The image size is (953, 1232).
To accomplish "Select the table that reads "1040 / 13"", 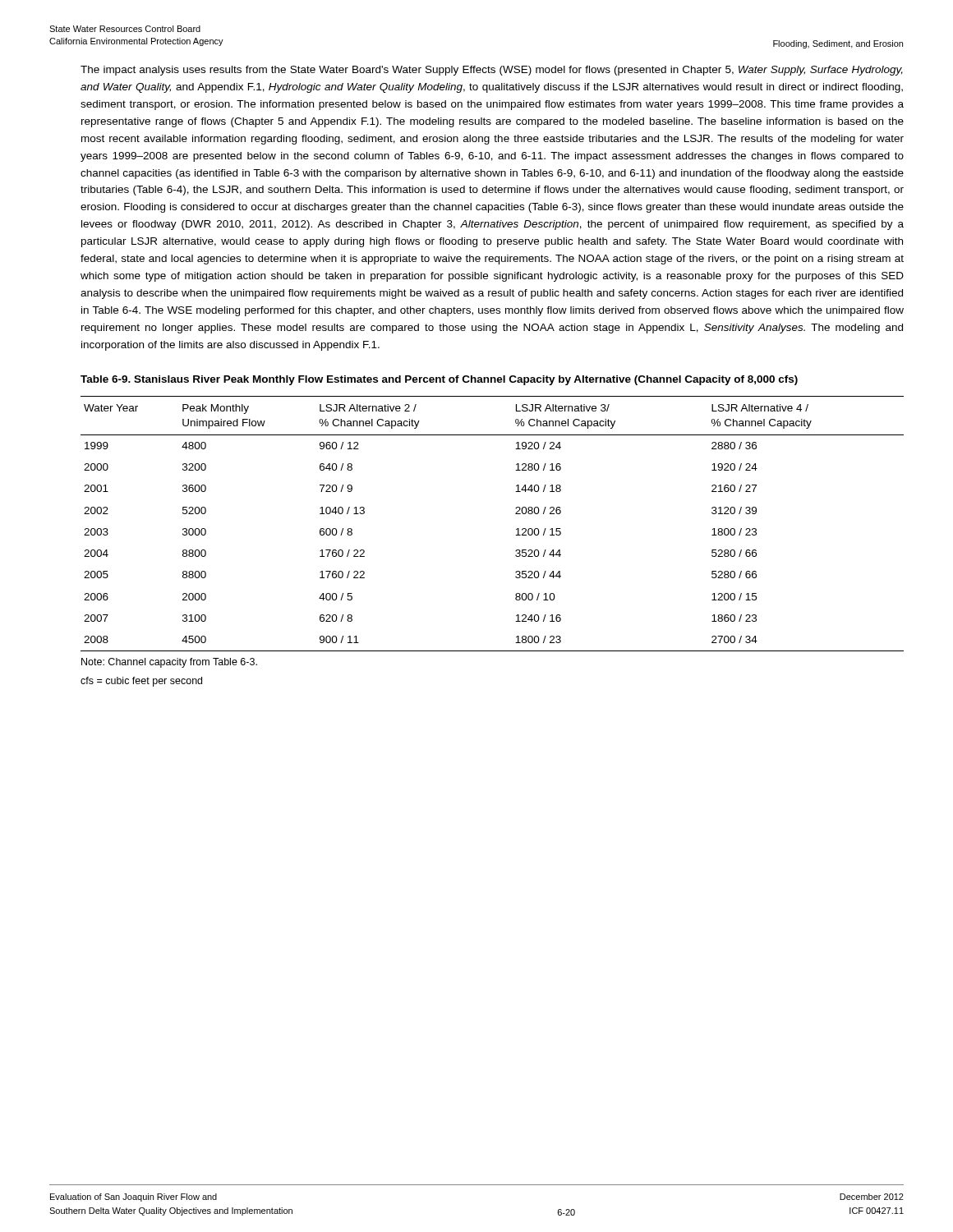I will tap(492, 542).
